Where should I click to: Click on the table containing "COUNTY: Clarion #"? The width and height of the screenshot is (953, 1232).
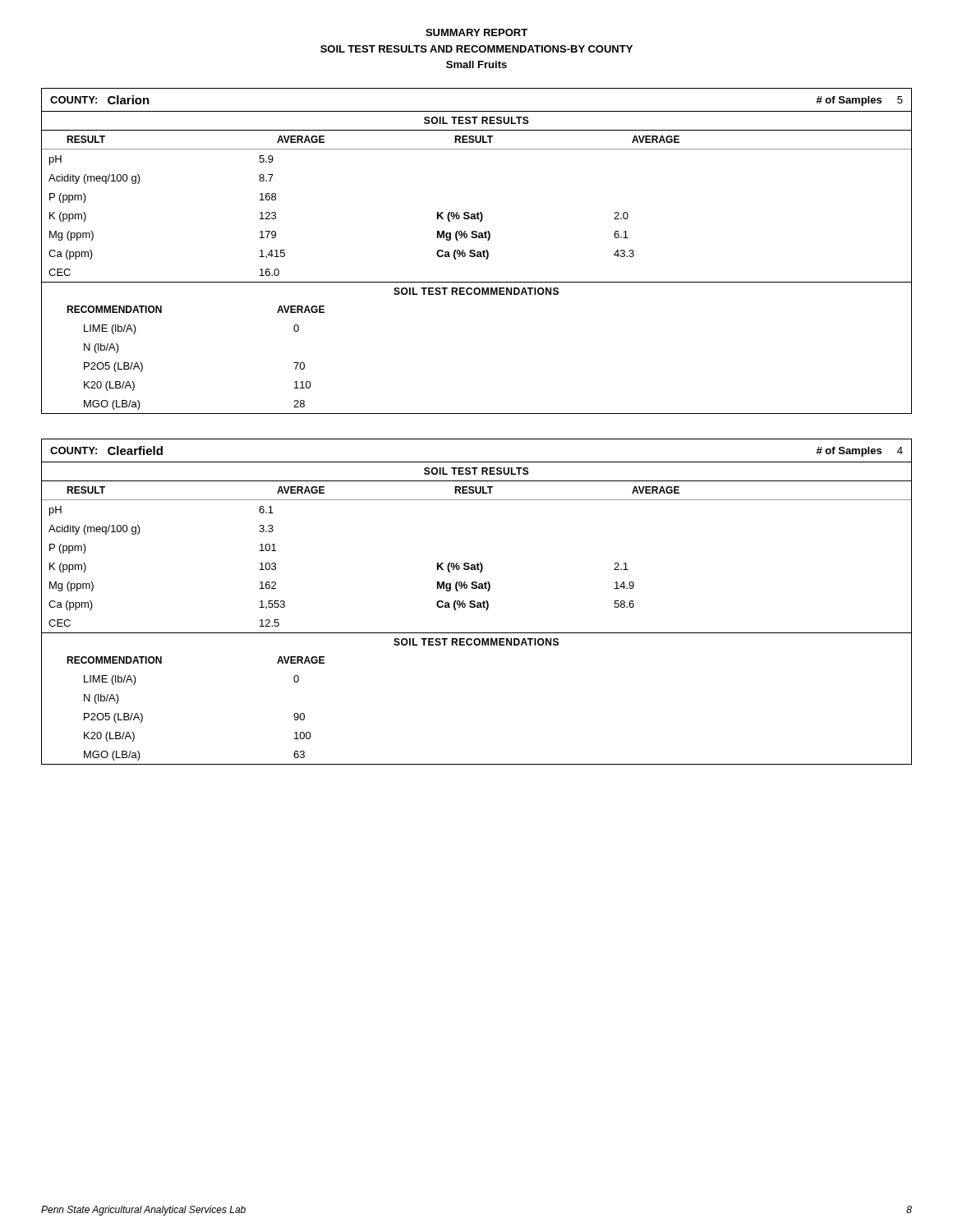tap(476, 251)
